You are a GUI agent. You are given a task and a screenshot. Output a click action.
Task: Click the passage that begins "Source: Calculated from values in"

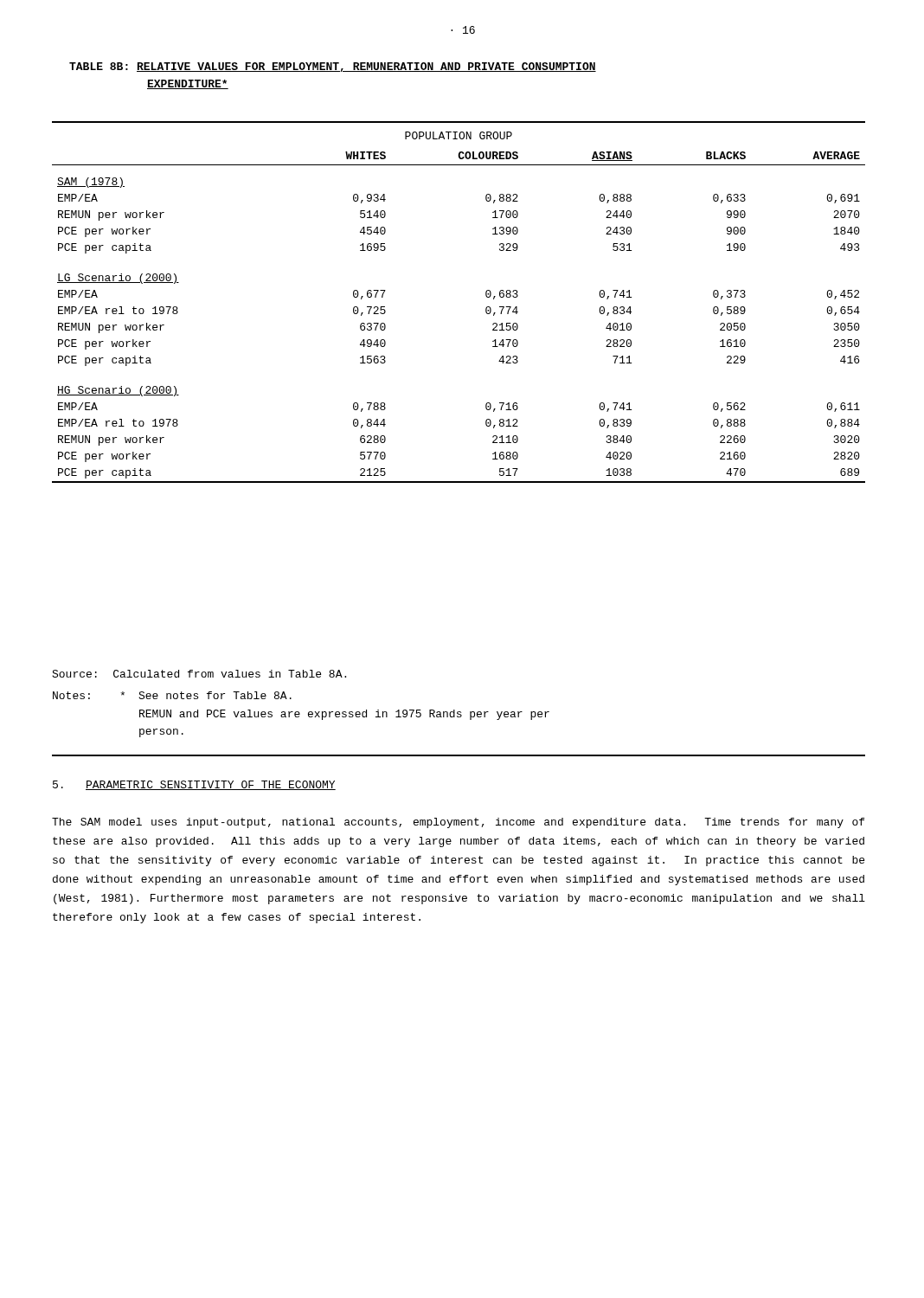click(441, 704)
